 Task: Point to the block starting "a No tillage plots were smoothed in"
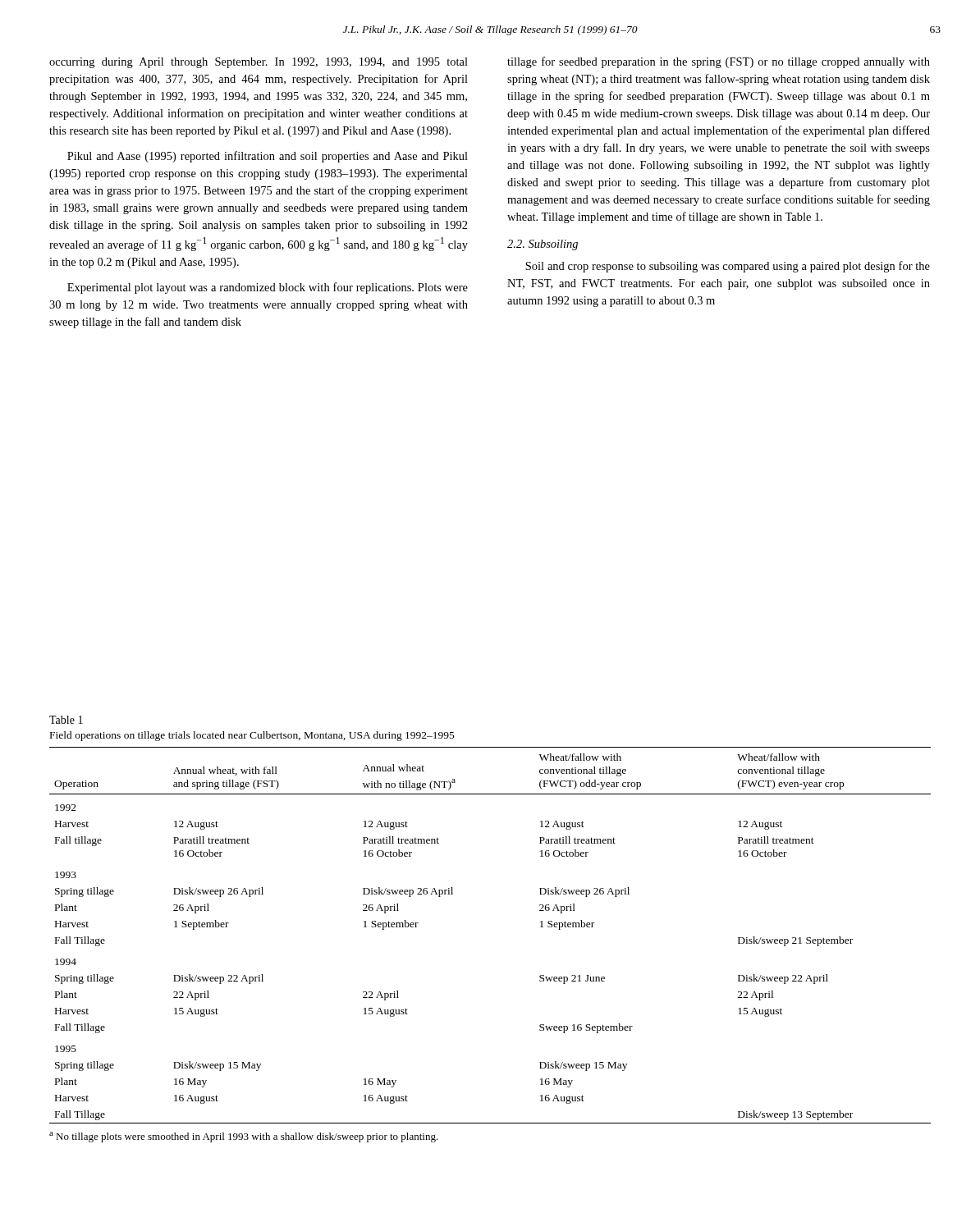[244, 1135]
